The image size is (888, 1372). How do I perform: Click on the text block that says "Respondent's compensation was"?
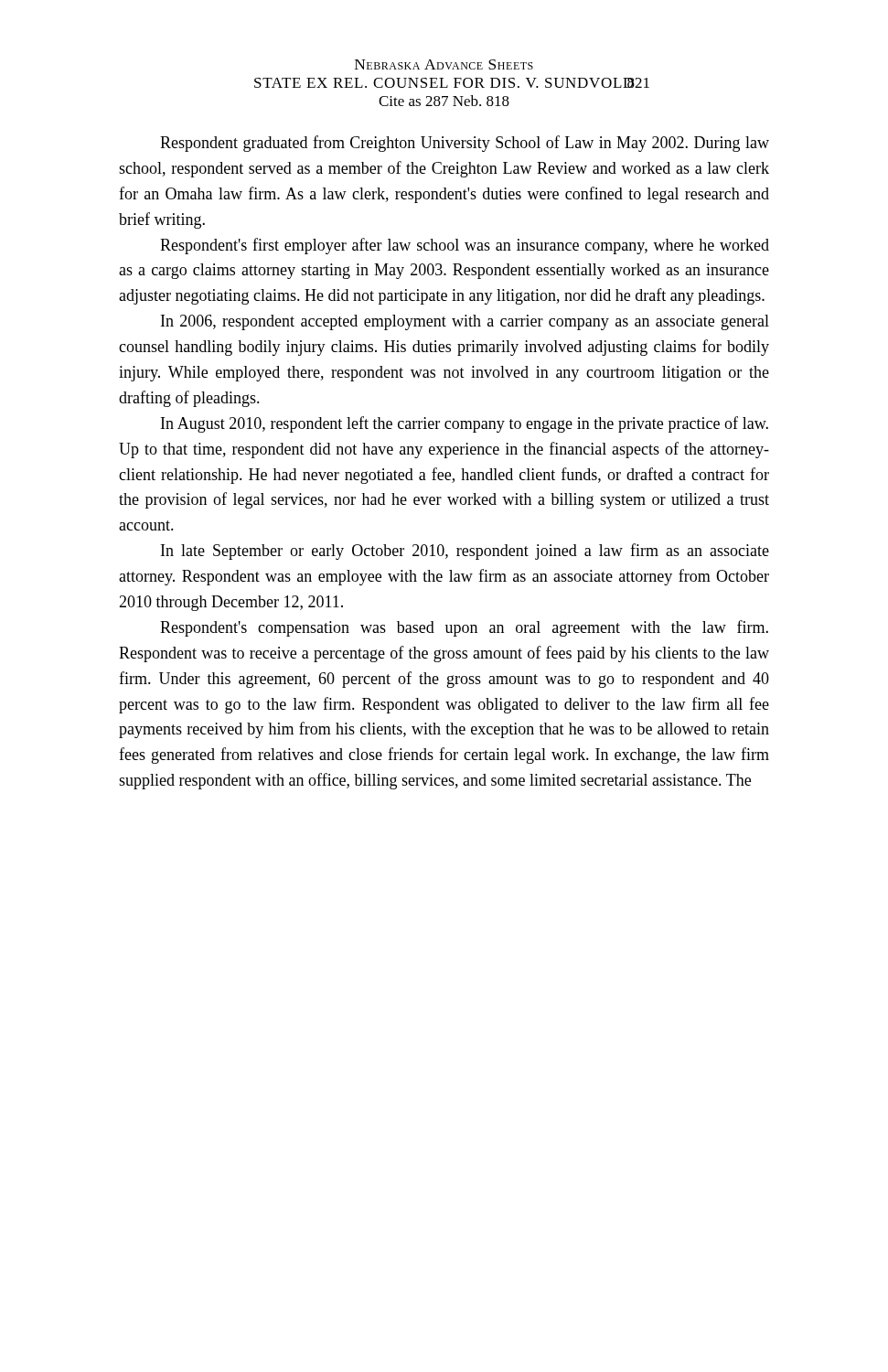coord(444,705)
